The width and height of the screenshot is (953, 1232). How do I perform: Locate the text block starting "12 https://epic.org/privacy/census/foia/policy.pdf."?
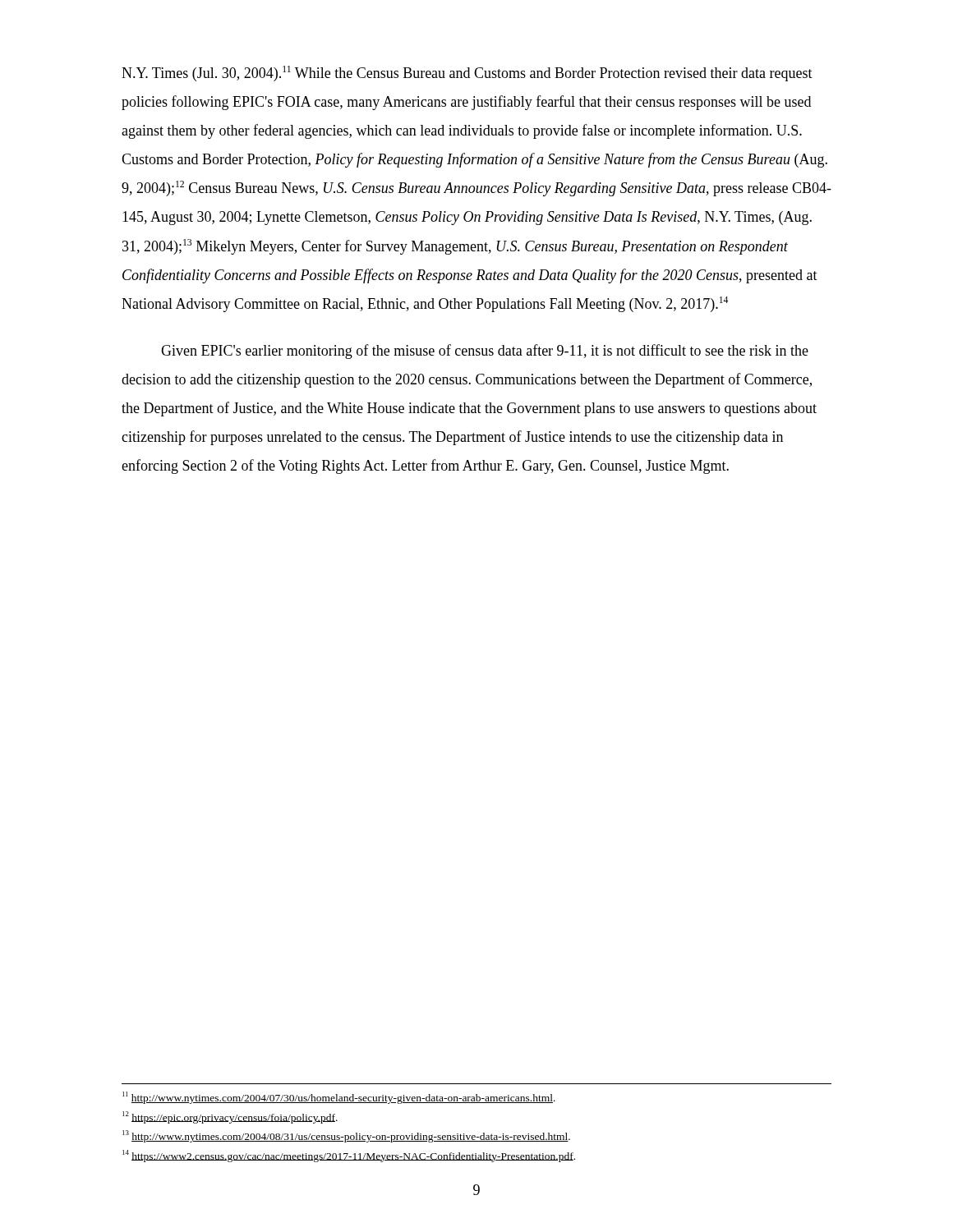[230, 1116]
